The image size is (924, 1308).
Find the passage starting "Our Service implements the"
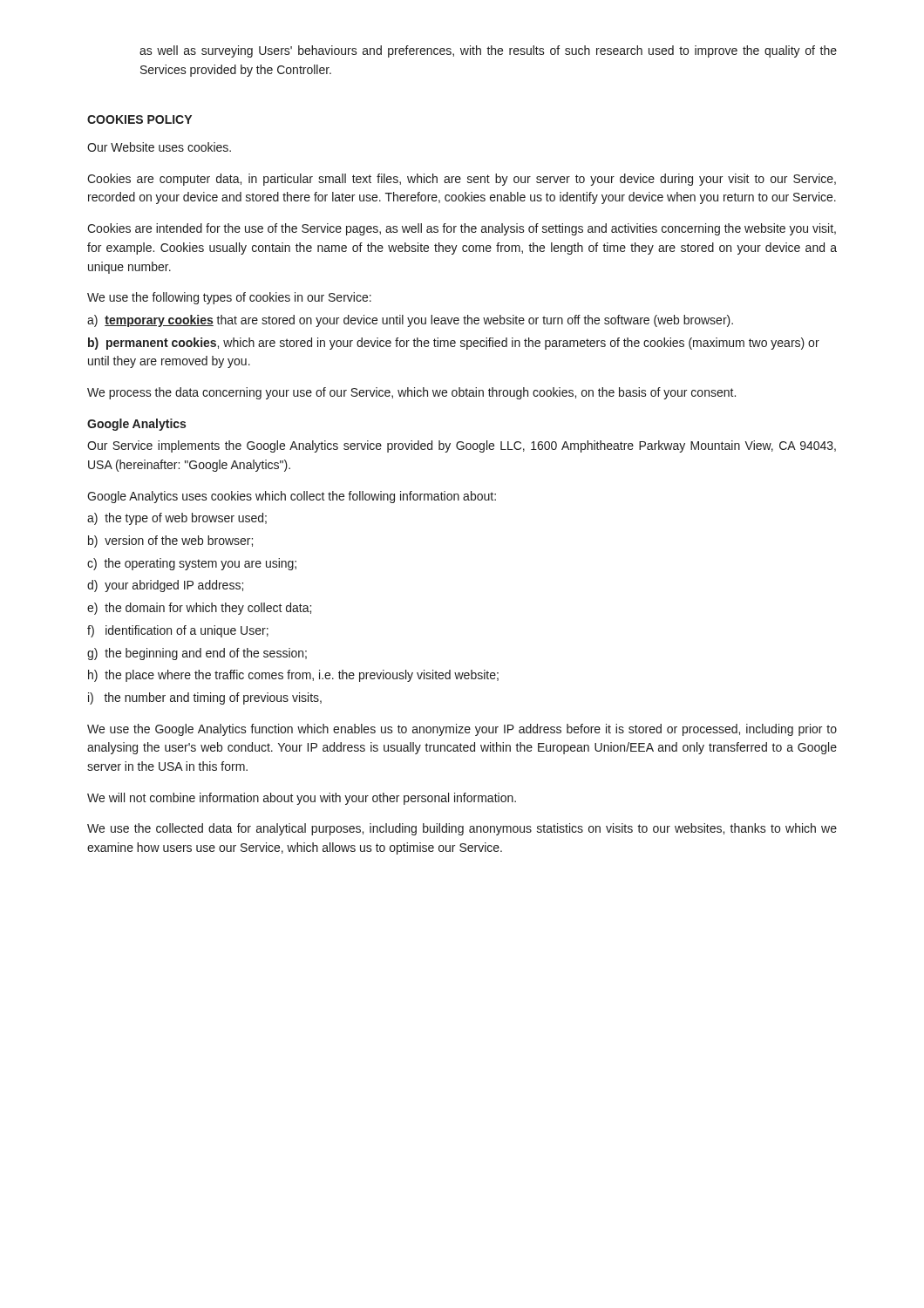point(462,456)
